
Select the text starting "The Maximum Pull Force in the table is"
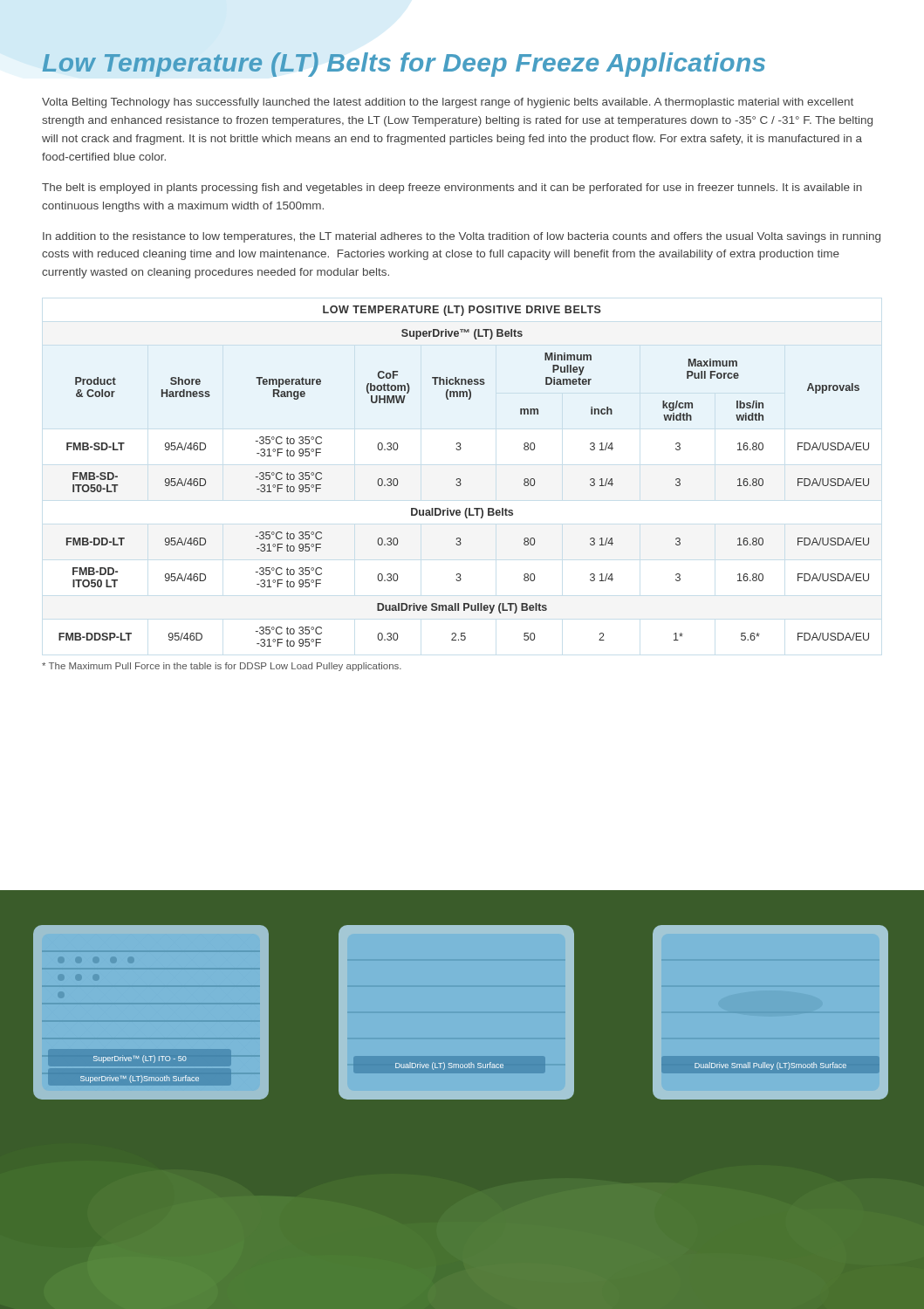coord(222,666)
